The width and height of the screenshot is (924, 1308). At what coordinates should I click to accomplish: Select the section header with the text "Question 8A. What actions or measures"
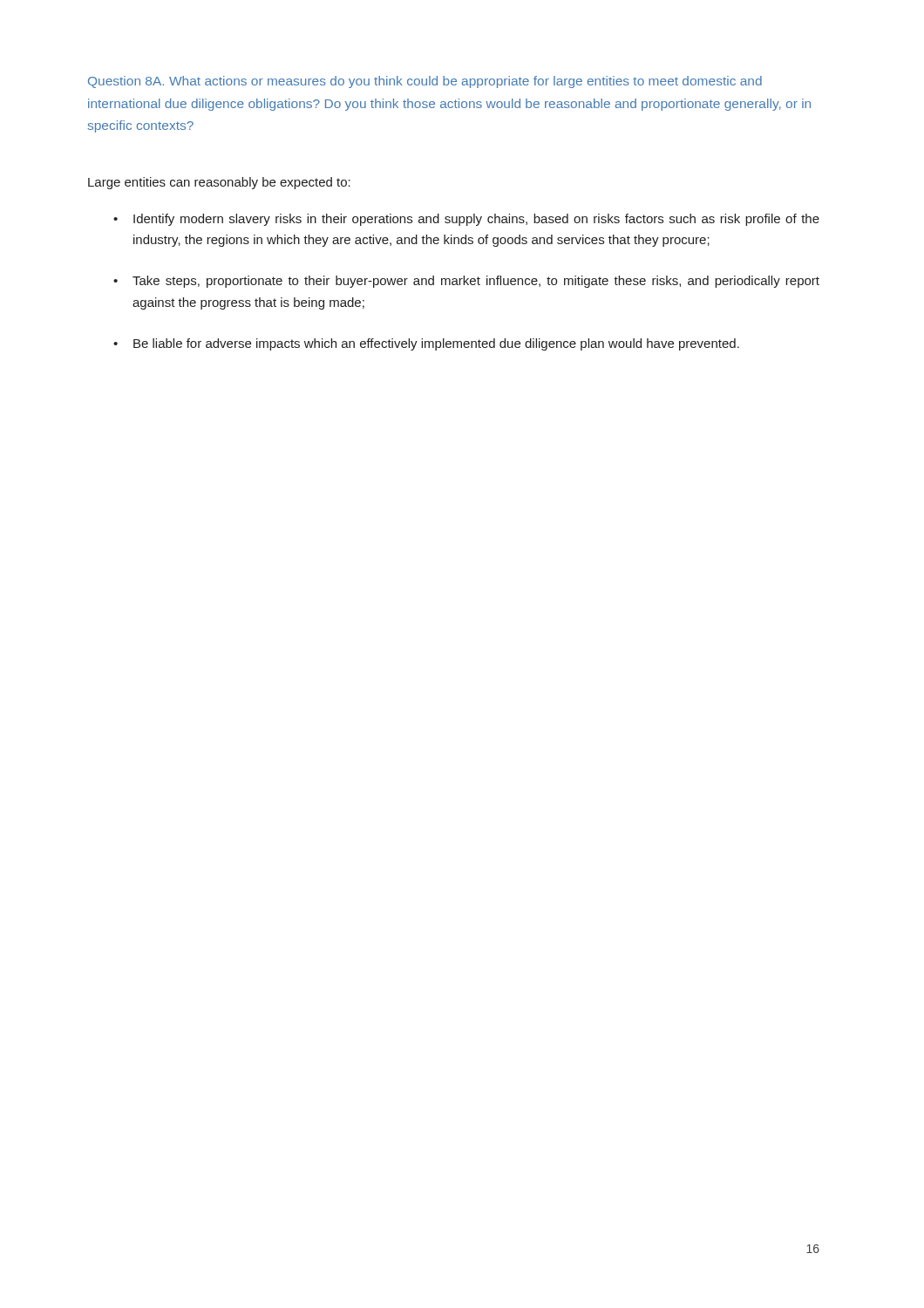[449, 103]
